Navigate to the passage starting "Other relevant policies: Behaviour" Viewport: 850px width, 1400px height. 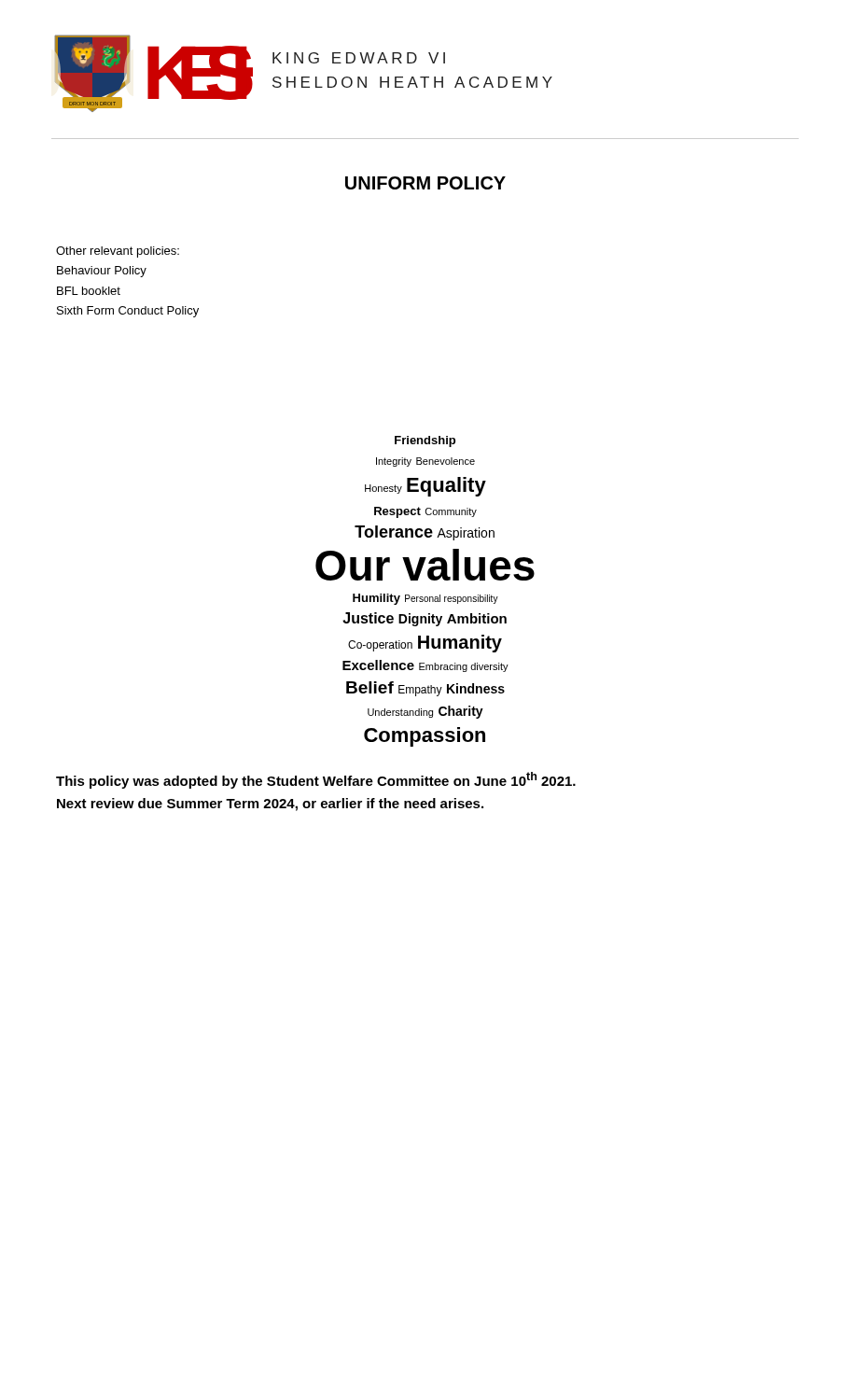pyautogui.click(x=127, y=281)
